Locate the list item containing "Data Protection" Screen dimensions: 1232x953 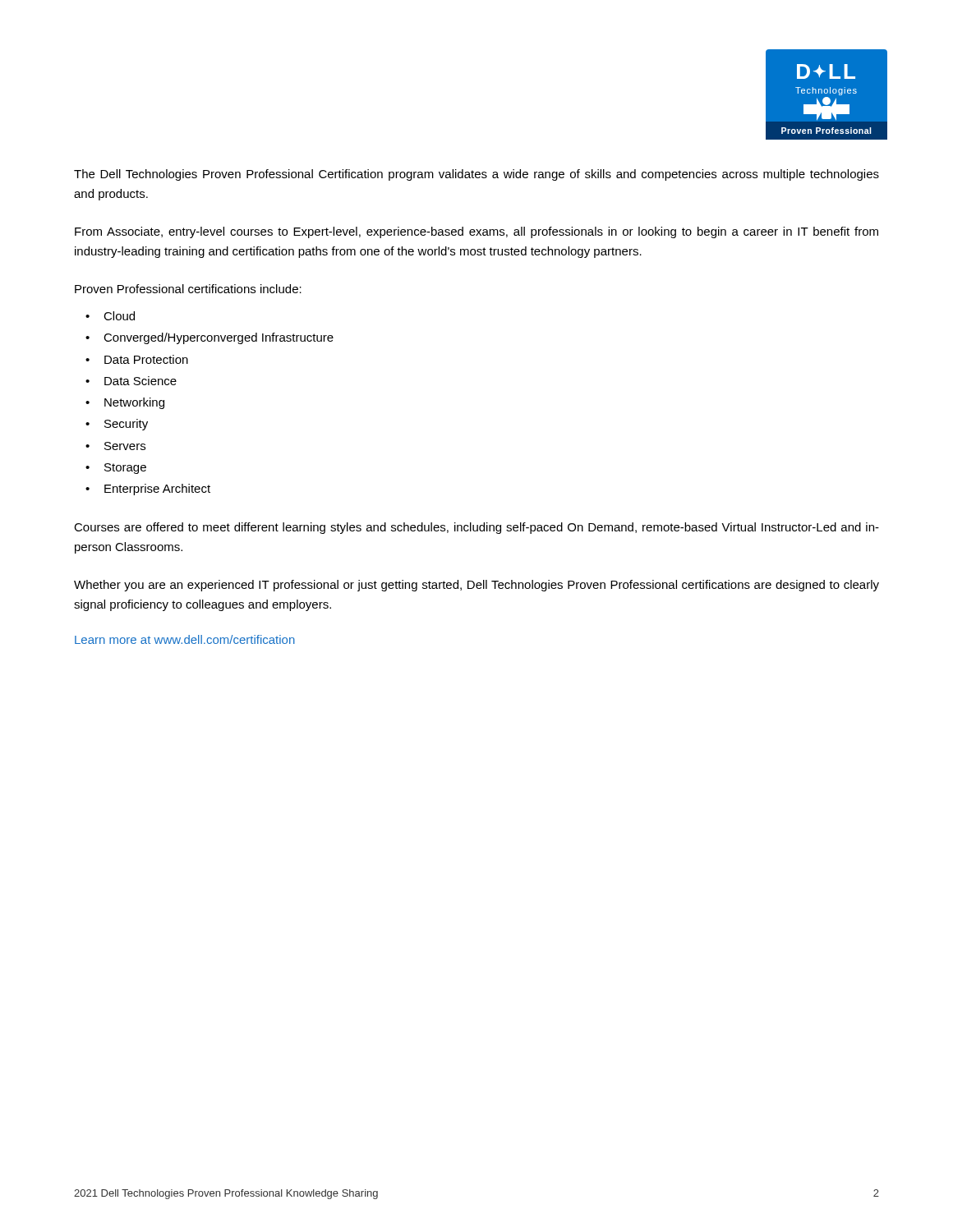[146, 359]
